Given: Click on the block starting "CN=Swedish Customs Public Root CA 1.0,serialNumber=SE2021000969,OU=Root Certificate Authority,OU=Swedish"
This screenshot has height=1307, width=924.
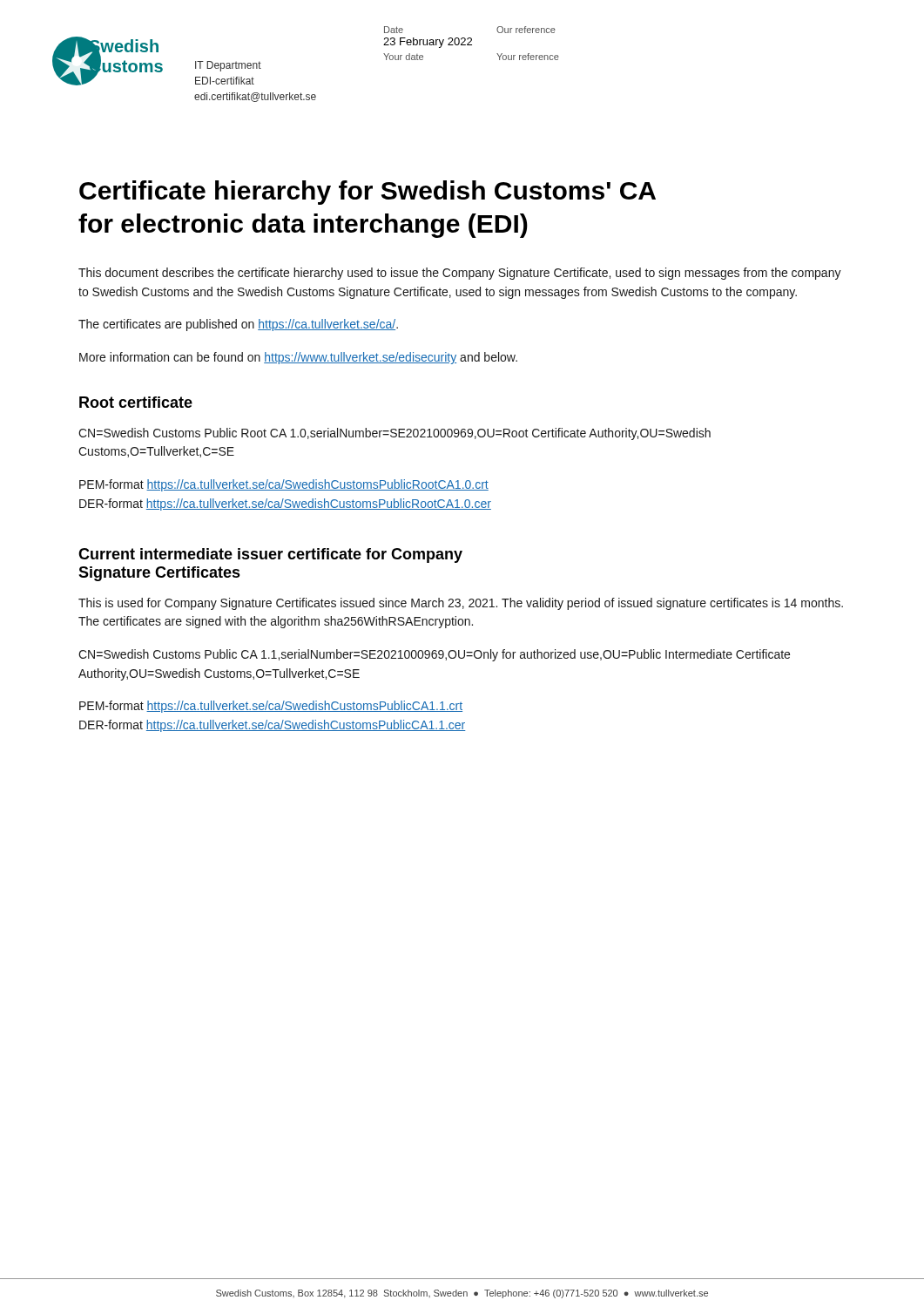Looking at the screenshot, I should (395, 442).
